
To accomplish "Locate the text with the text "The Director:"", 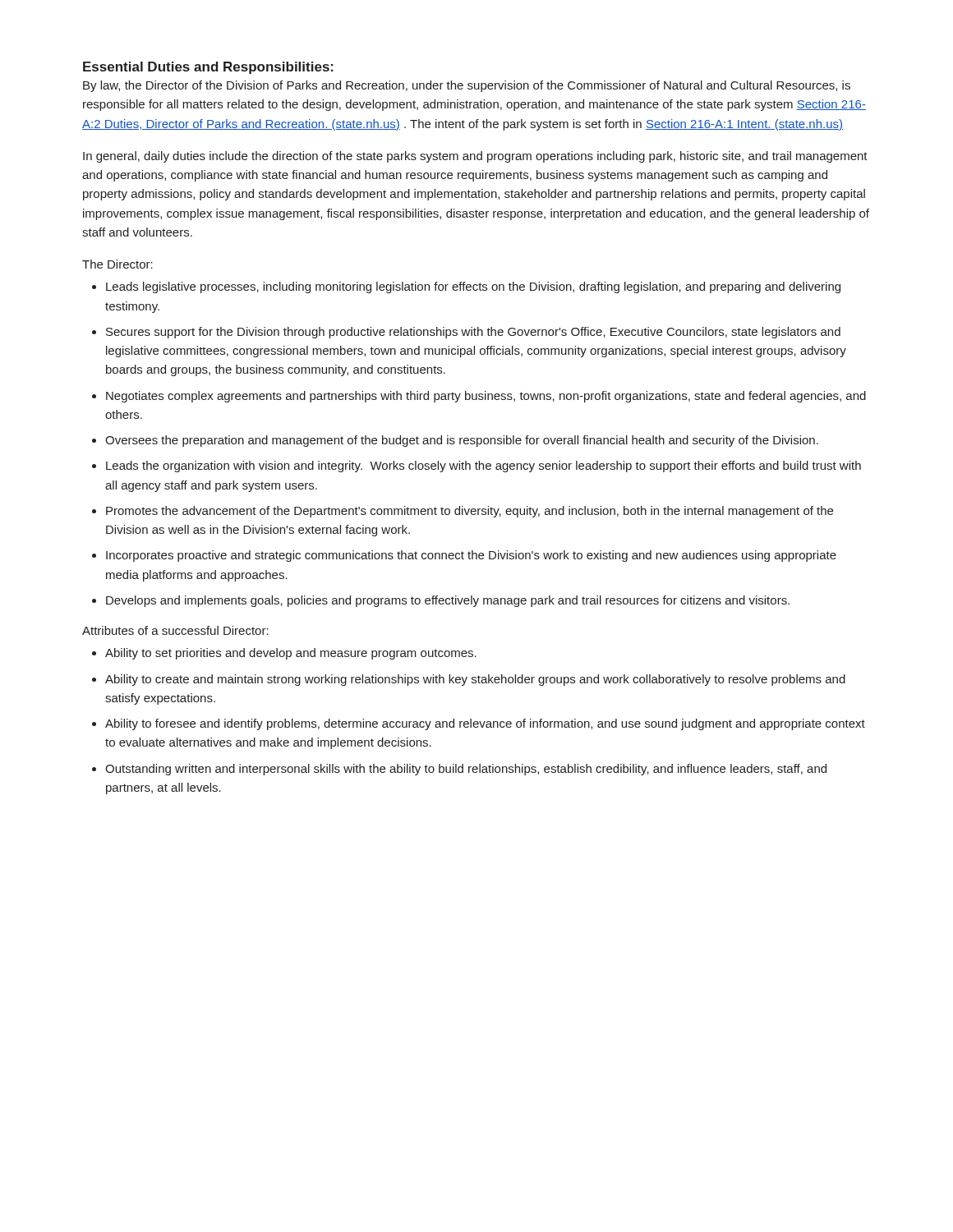I will coord(118,264).
